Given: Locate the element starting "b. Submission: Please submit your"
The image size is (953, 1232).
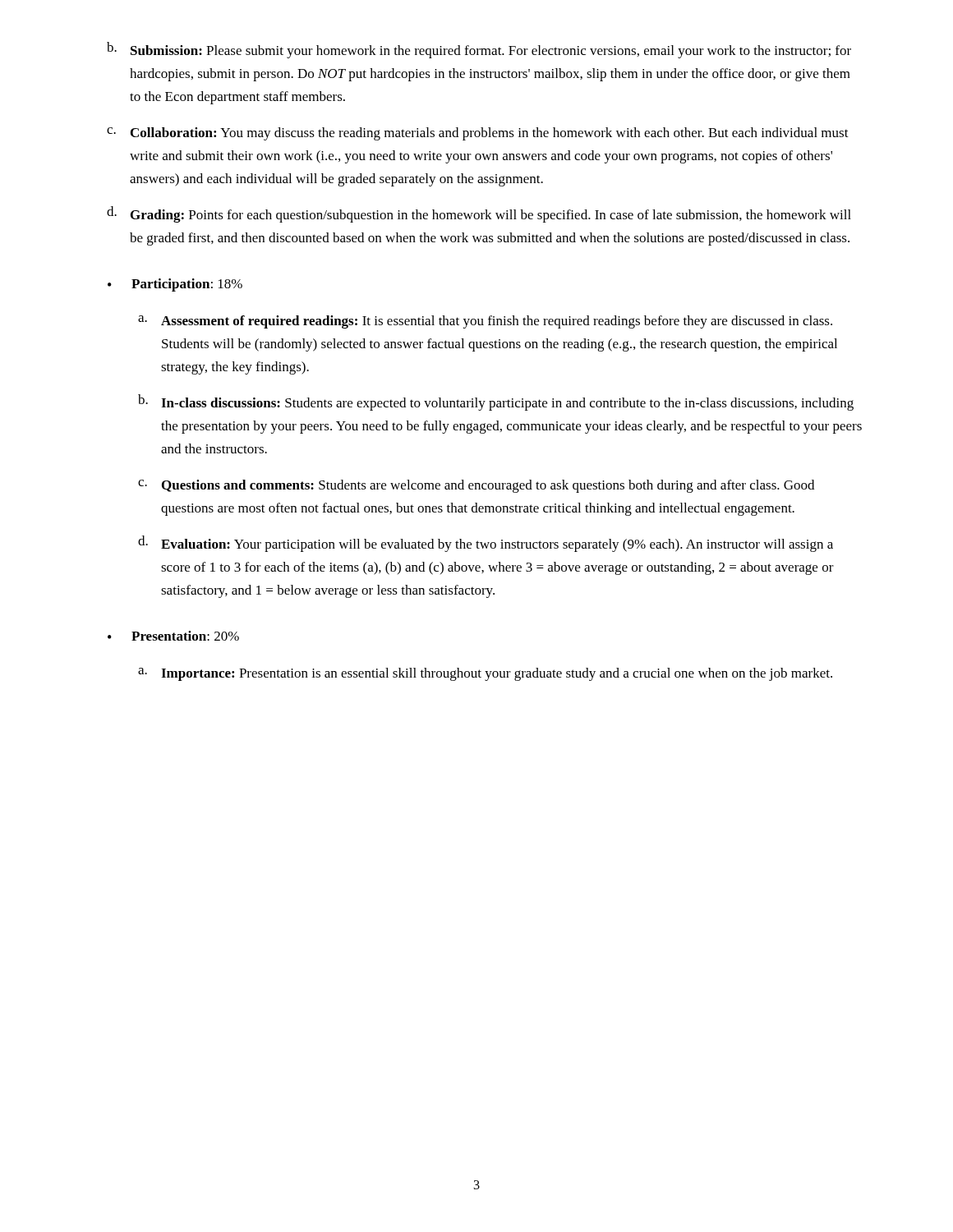Looking at the screenshot, I should (x=485, y=74).
